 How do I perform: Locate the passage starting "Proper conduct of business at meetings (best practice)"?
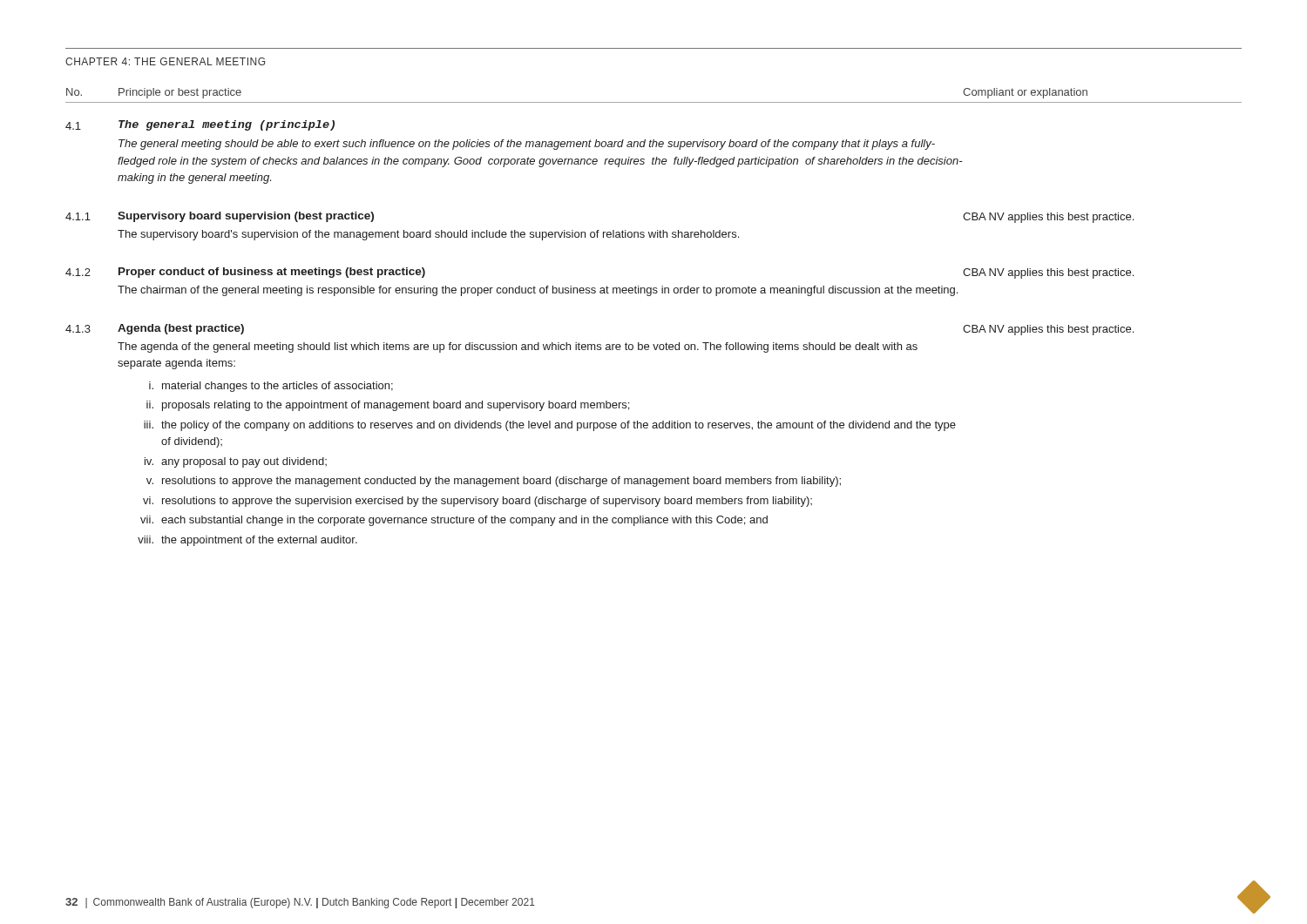point(540,281)
